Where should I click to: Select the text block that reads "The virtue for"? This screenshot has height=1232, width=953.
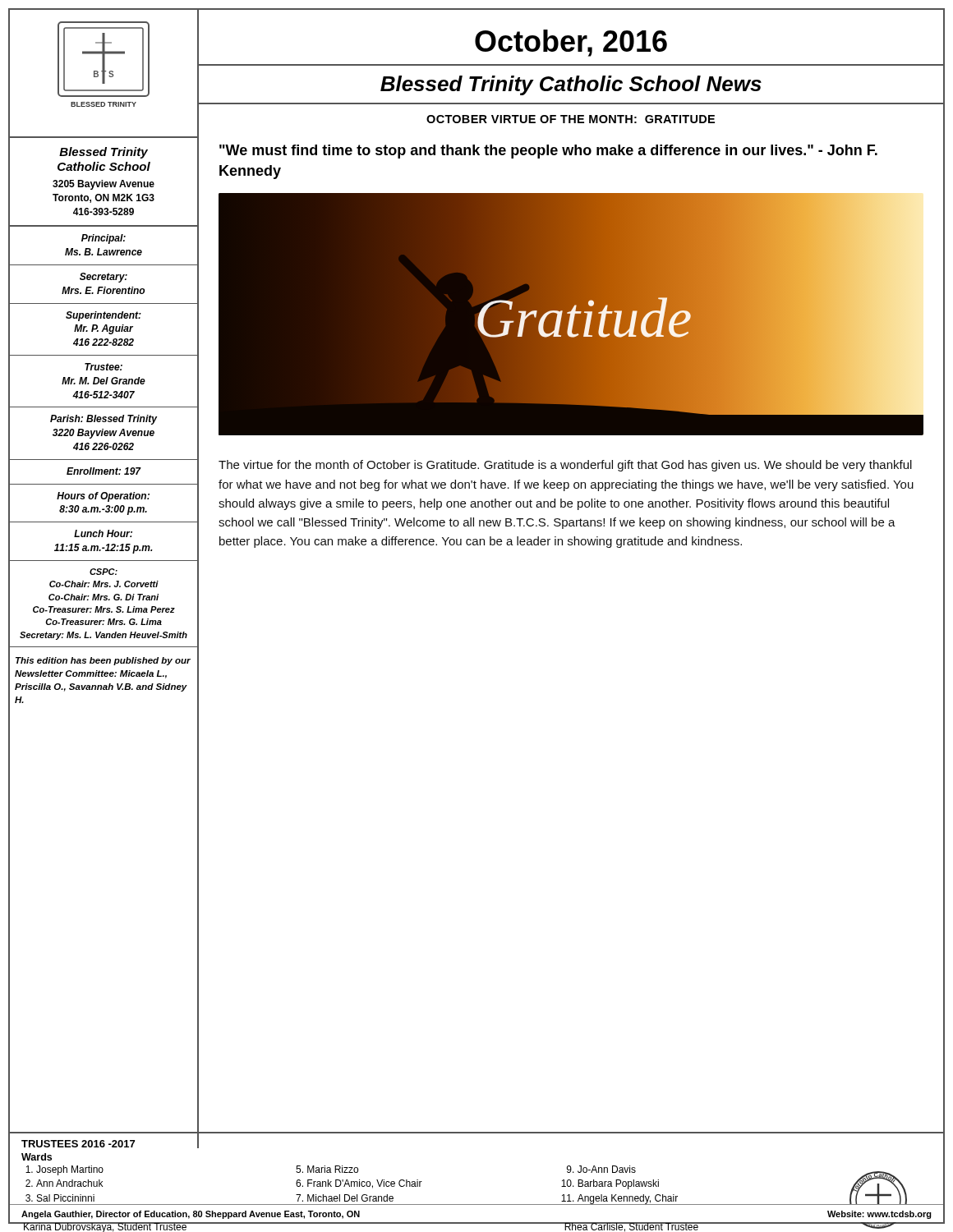tap(566, 503)
